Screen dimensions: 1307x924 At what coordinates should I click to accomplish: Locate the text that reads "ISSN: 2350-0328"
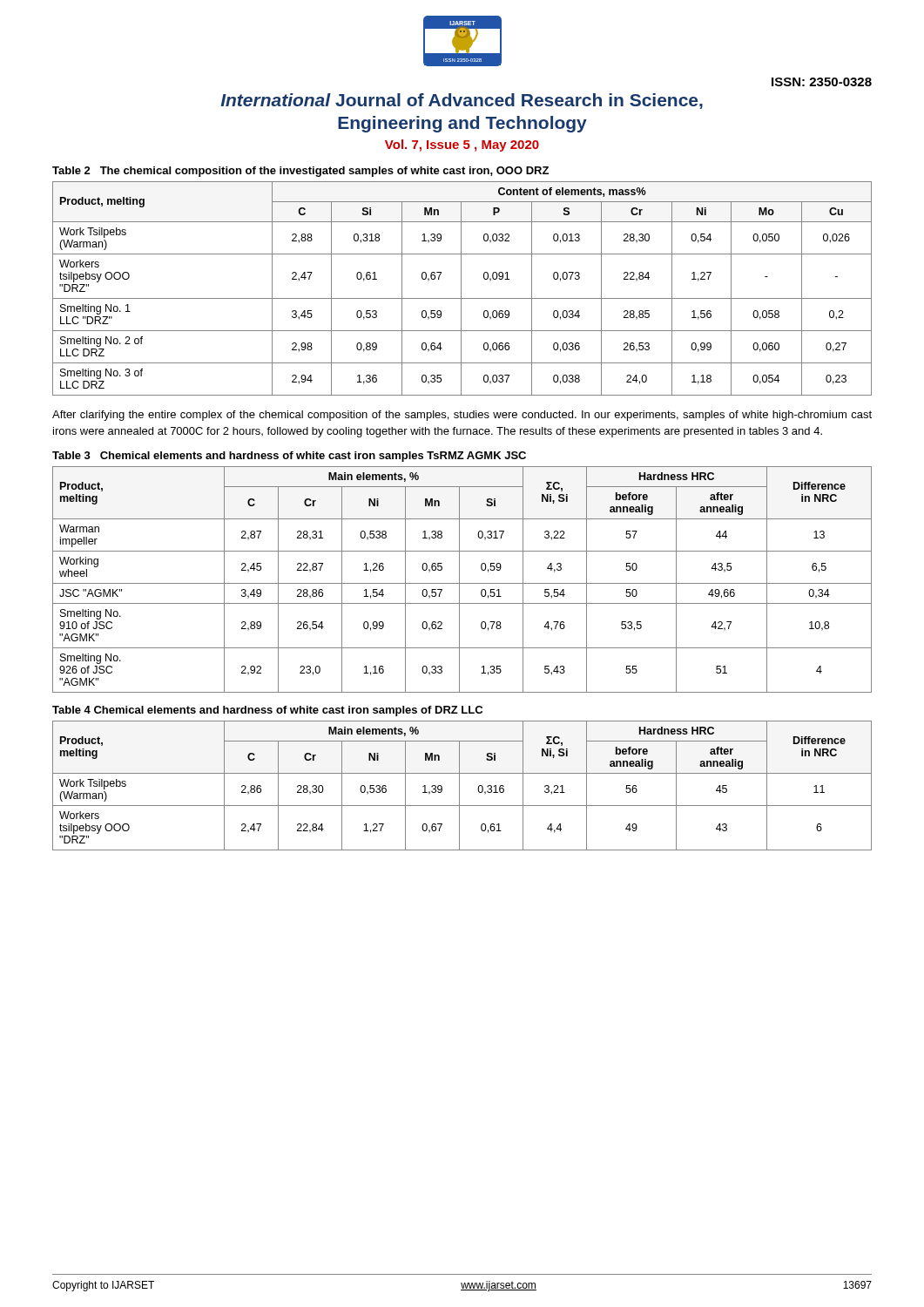(821, 81)
